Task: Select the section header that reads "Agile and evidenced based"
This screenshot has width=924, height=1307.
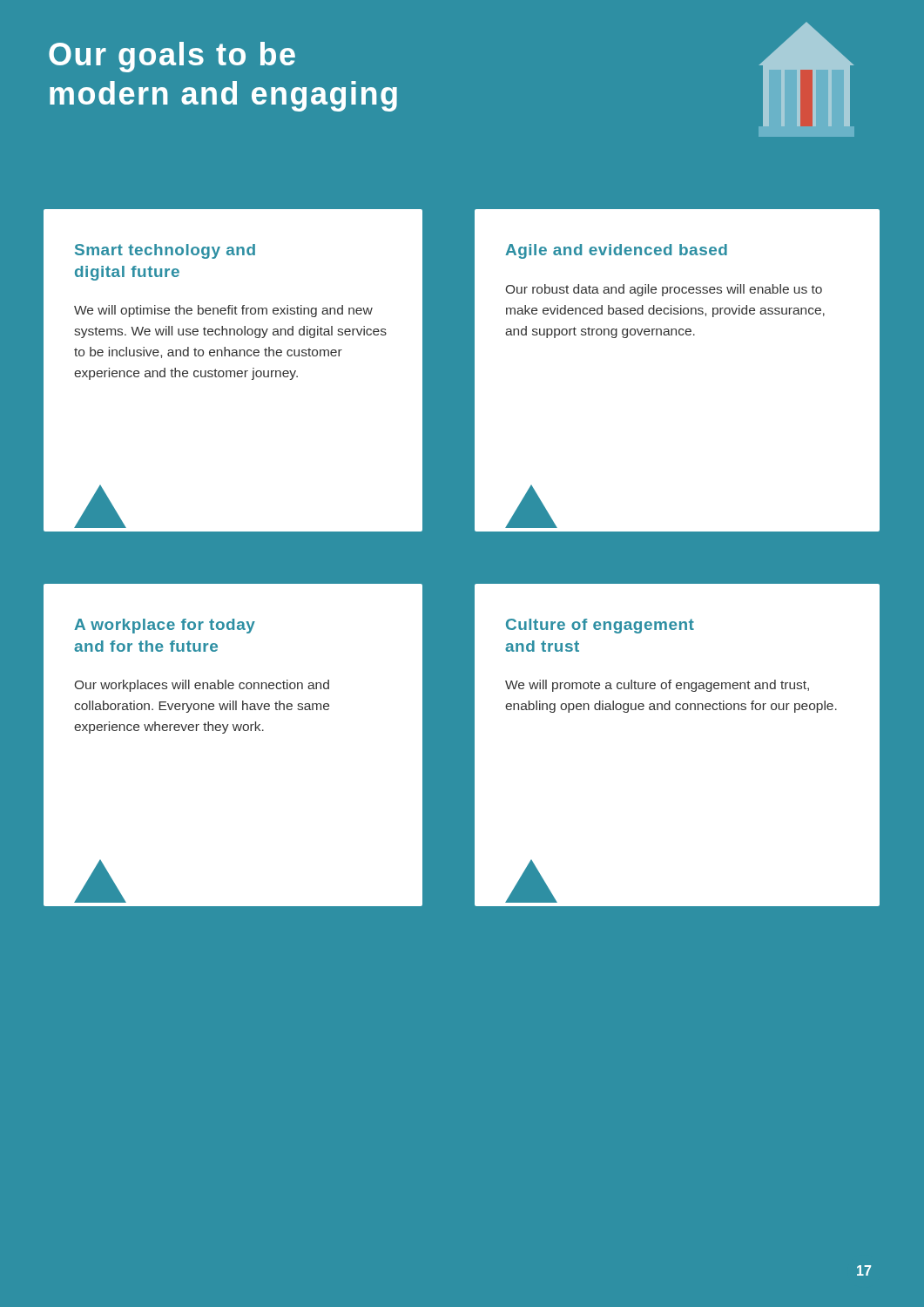Action: [x=617, y=250]
